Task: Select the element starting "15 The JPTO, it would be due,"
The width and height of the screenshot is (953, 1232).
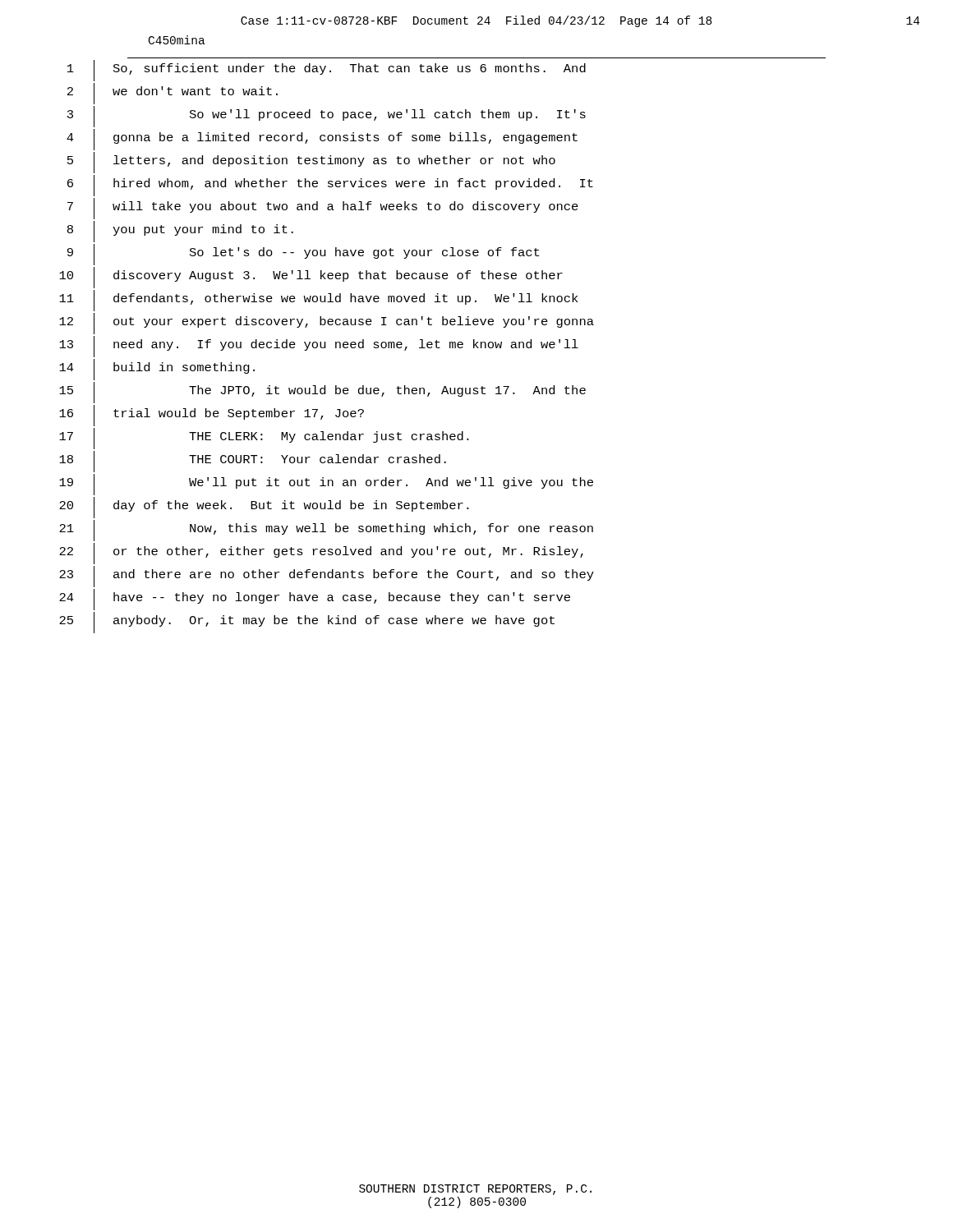Action: coord(476,393)
